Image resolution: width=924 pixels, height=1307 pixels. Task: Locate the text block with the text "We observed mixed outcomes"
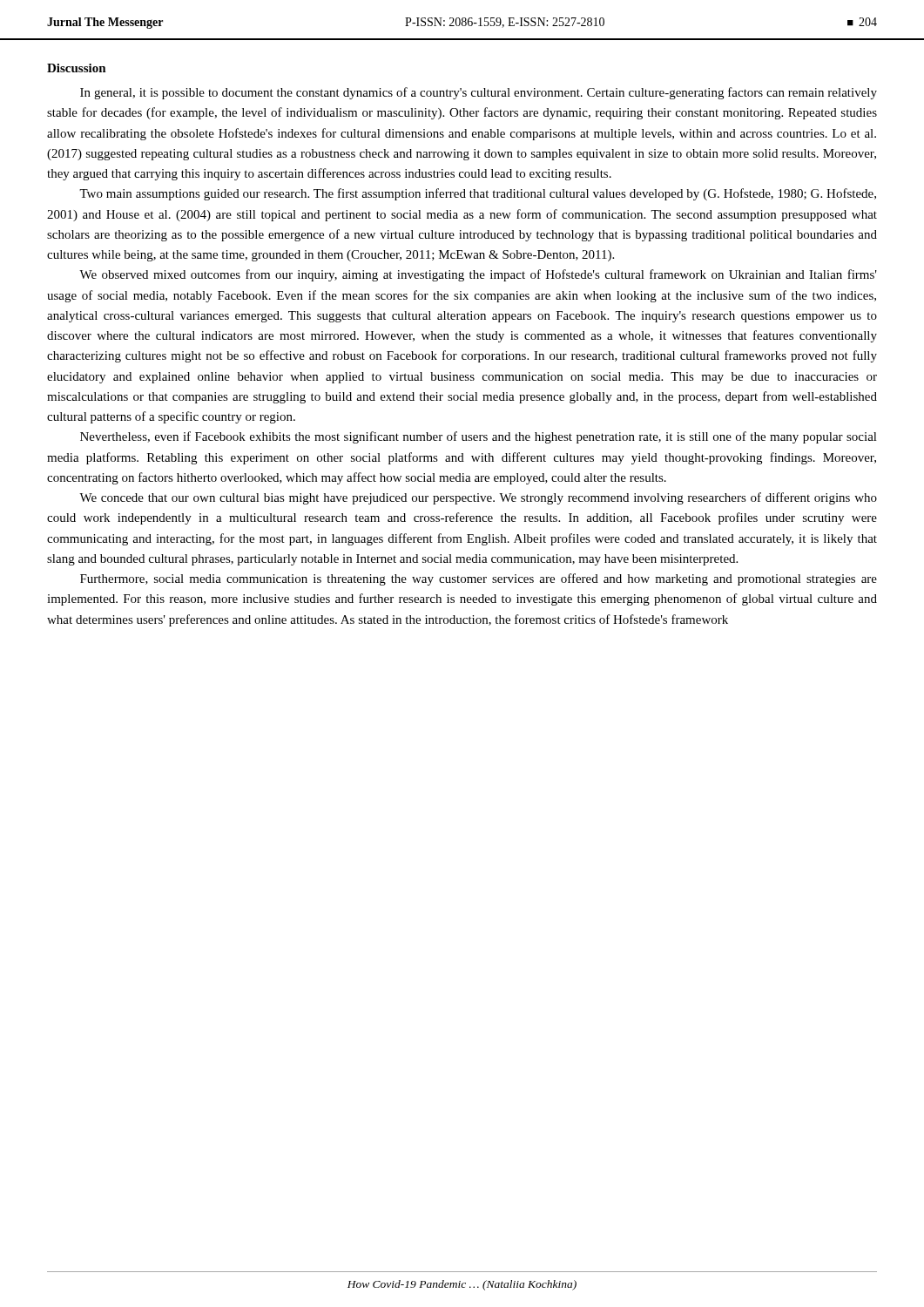pyautogui.click(x=462, y=346)
